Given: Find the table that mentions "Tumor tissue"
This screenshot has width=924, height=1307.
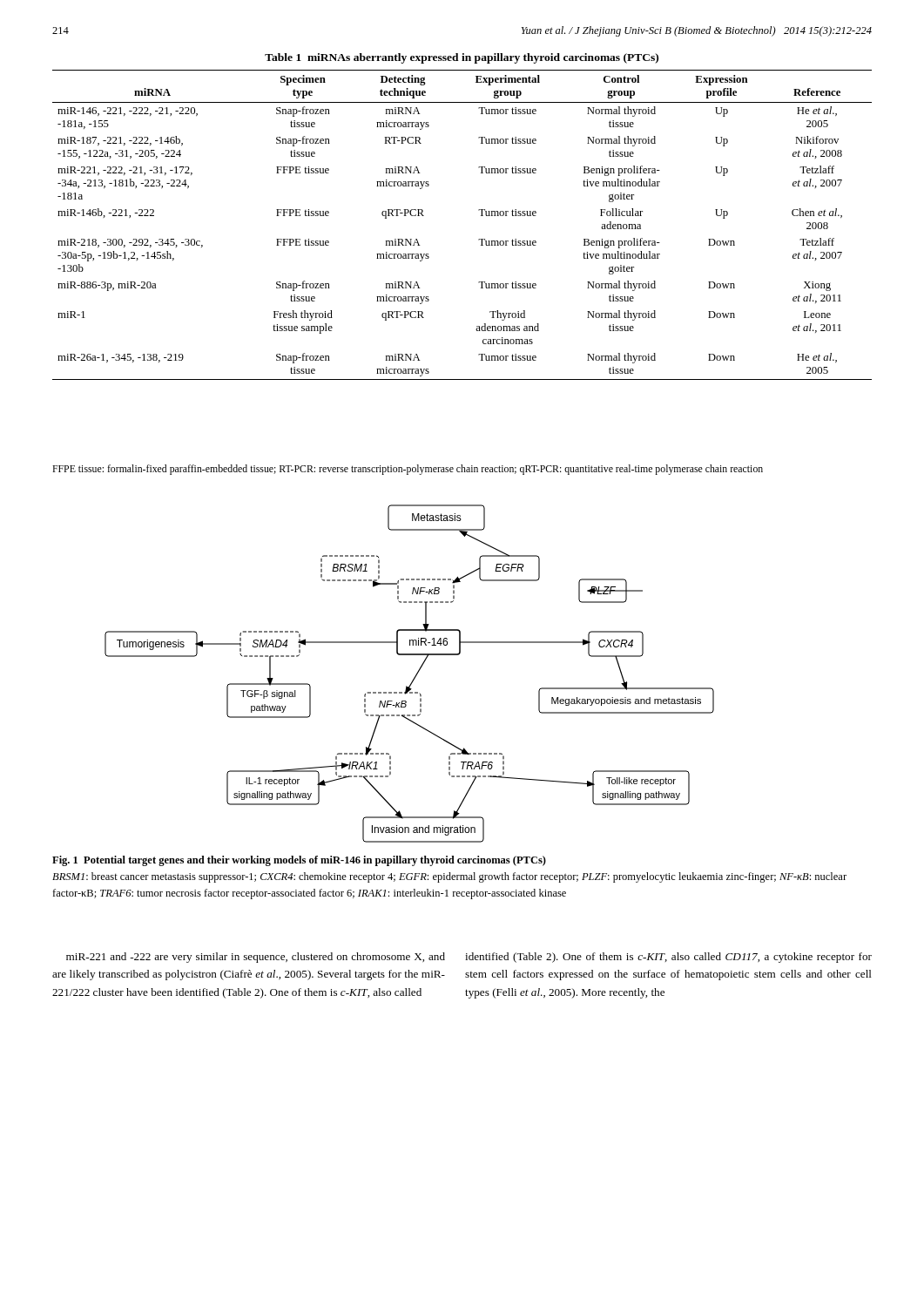Looking at the screenshot, I should pos(462,215).
